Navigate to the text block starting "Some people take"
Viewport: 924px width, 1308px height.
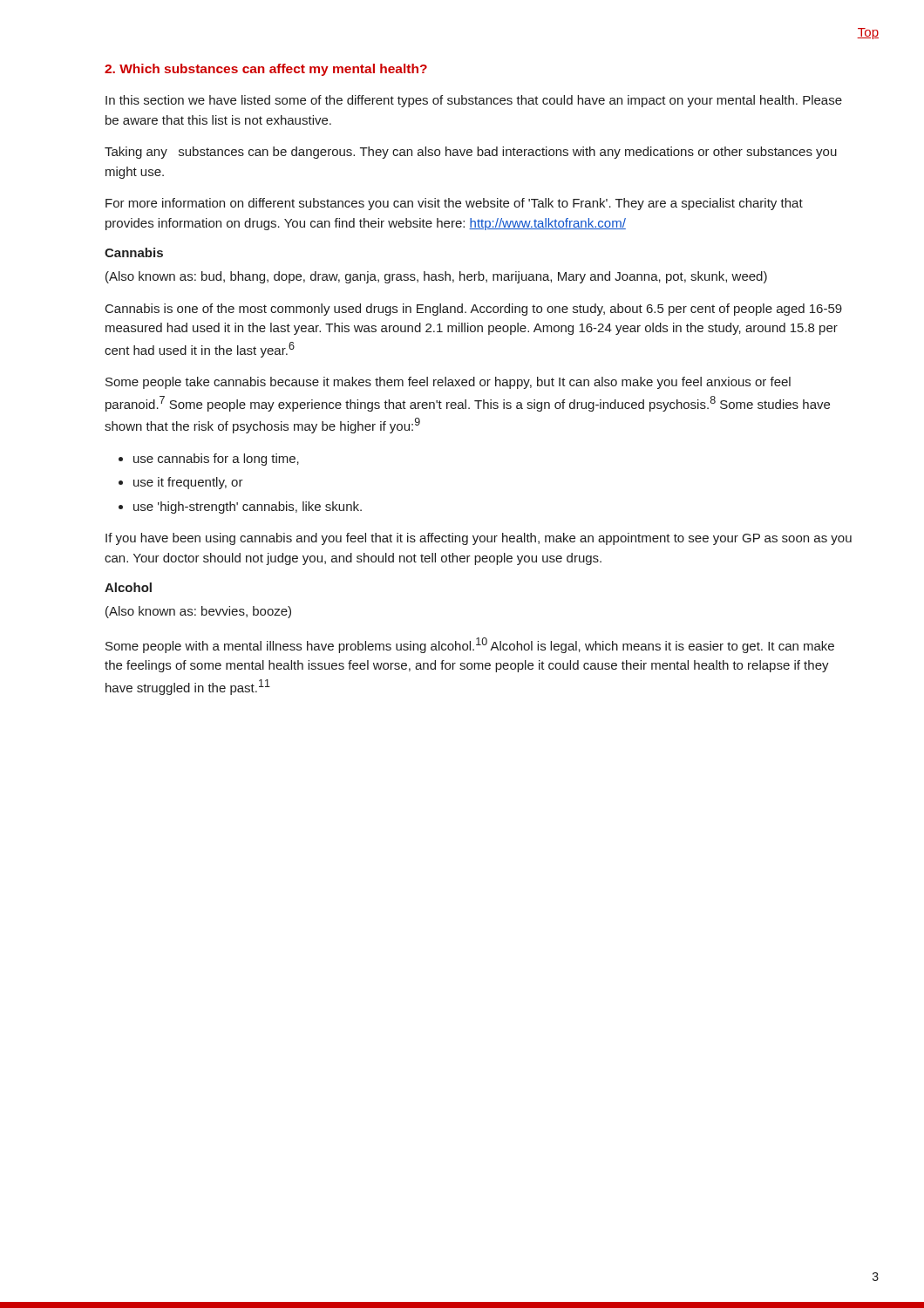click(x=468, y=404)
